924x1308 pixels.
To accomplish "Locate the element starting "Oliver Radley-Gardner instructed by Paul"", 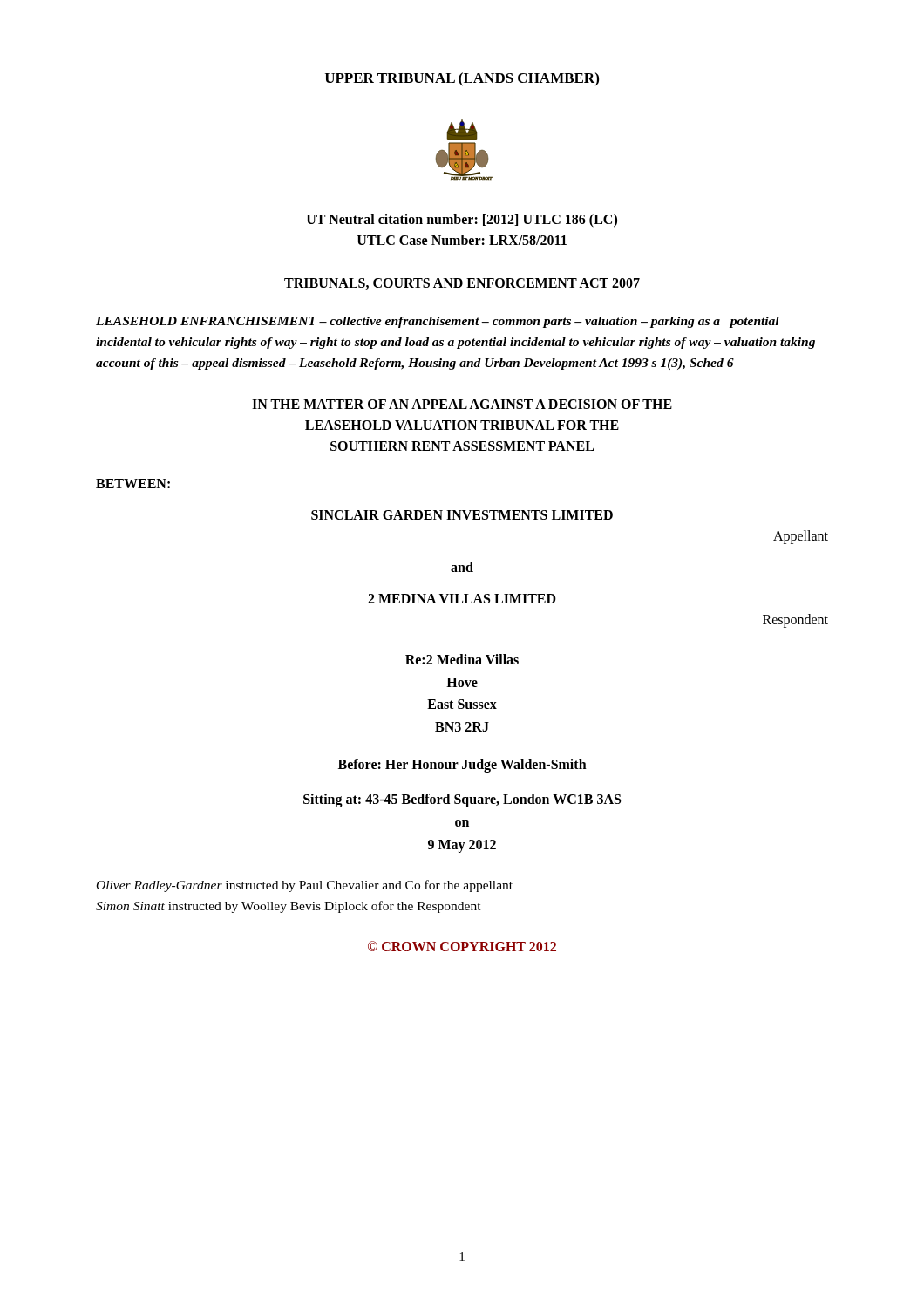I will click(x=304, y=895).
